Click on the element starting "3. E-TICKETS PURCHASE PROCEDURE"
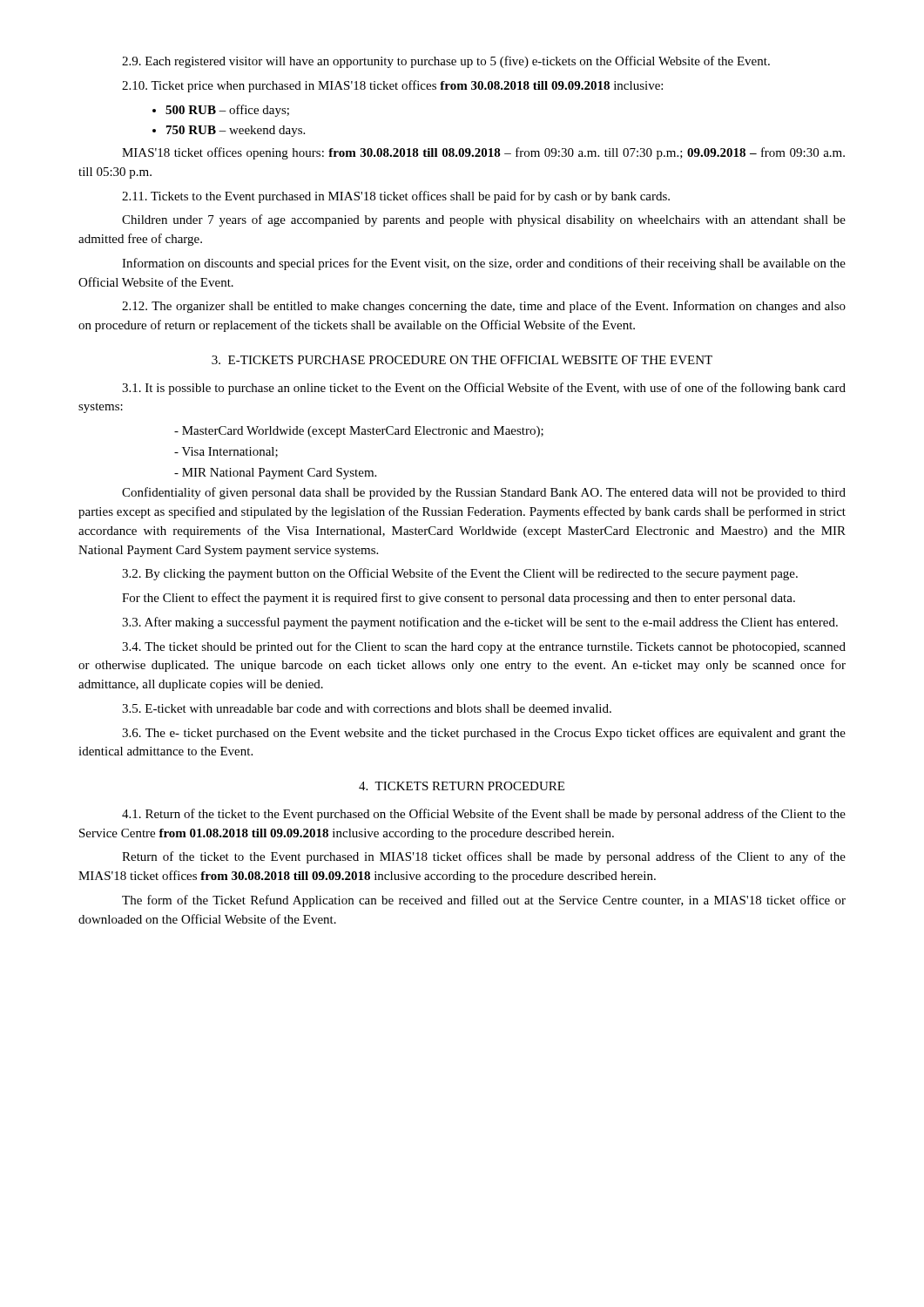924x1307 pixels. [x=462, y=360]
